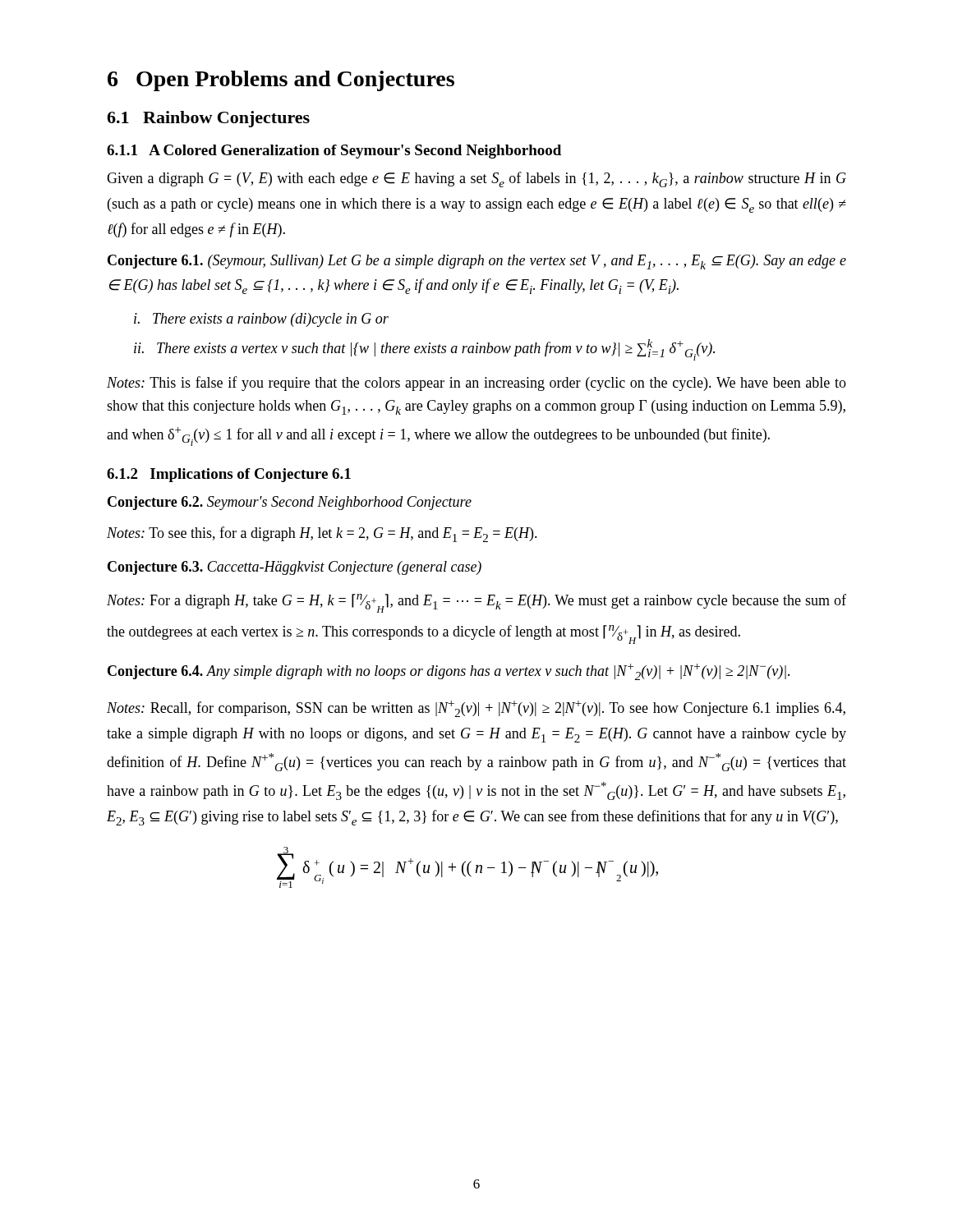The image size is (953, 1232).
Task: Find the formula that reads "∑ i=1 3 δ + Gi ("
Action: pos(476,871)
